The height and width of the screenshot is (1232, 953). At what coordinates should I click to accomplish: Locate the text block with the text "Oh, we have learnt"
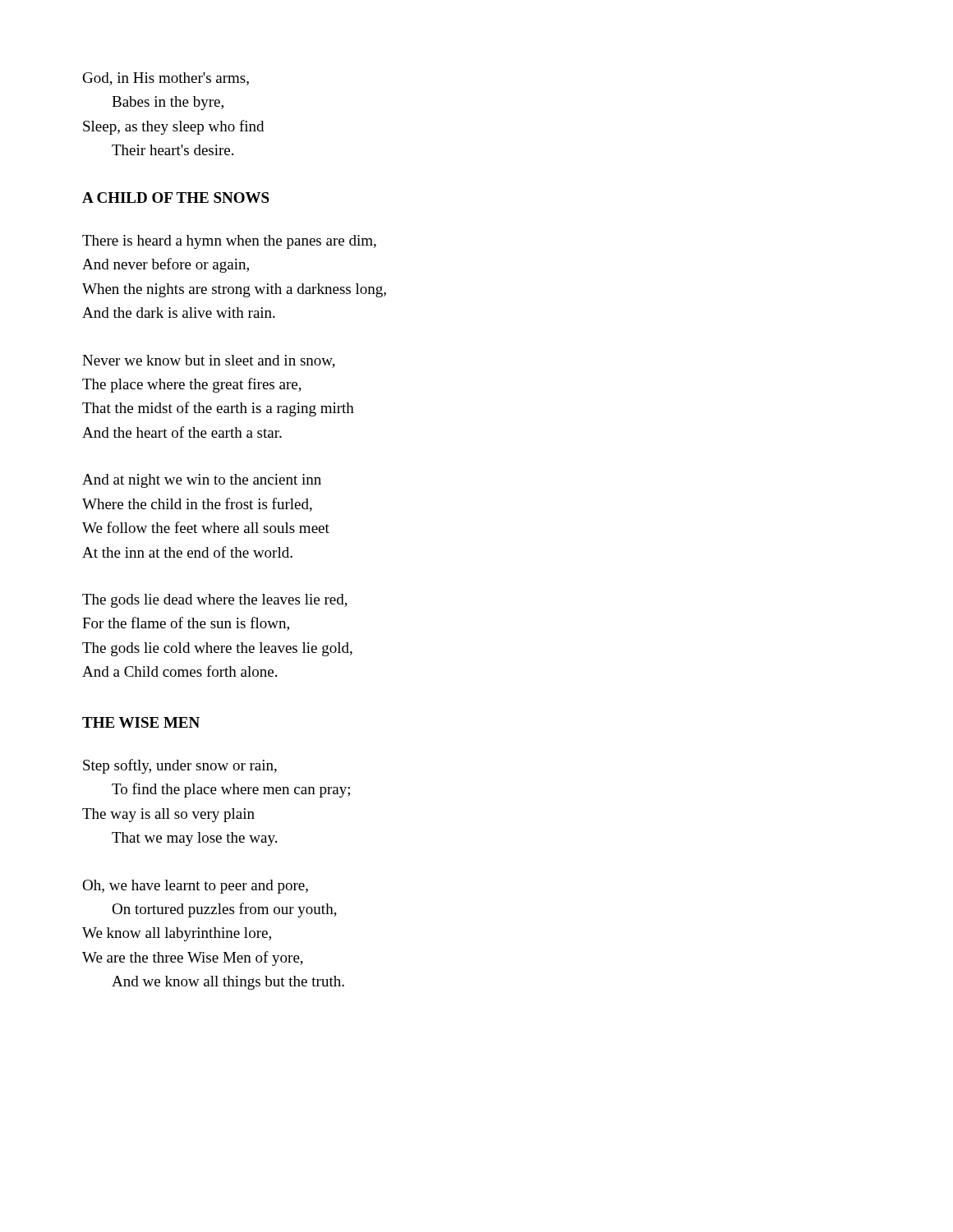click(195, 887)
